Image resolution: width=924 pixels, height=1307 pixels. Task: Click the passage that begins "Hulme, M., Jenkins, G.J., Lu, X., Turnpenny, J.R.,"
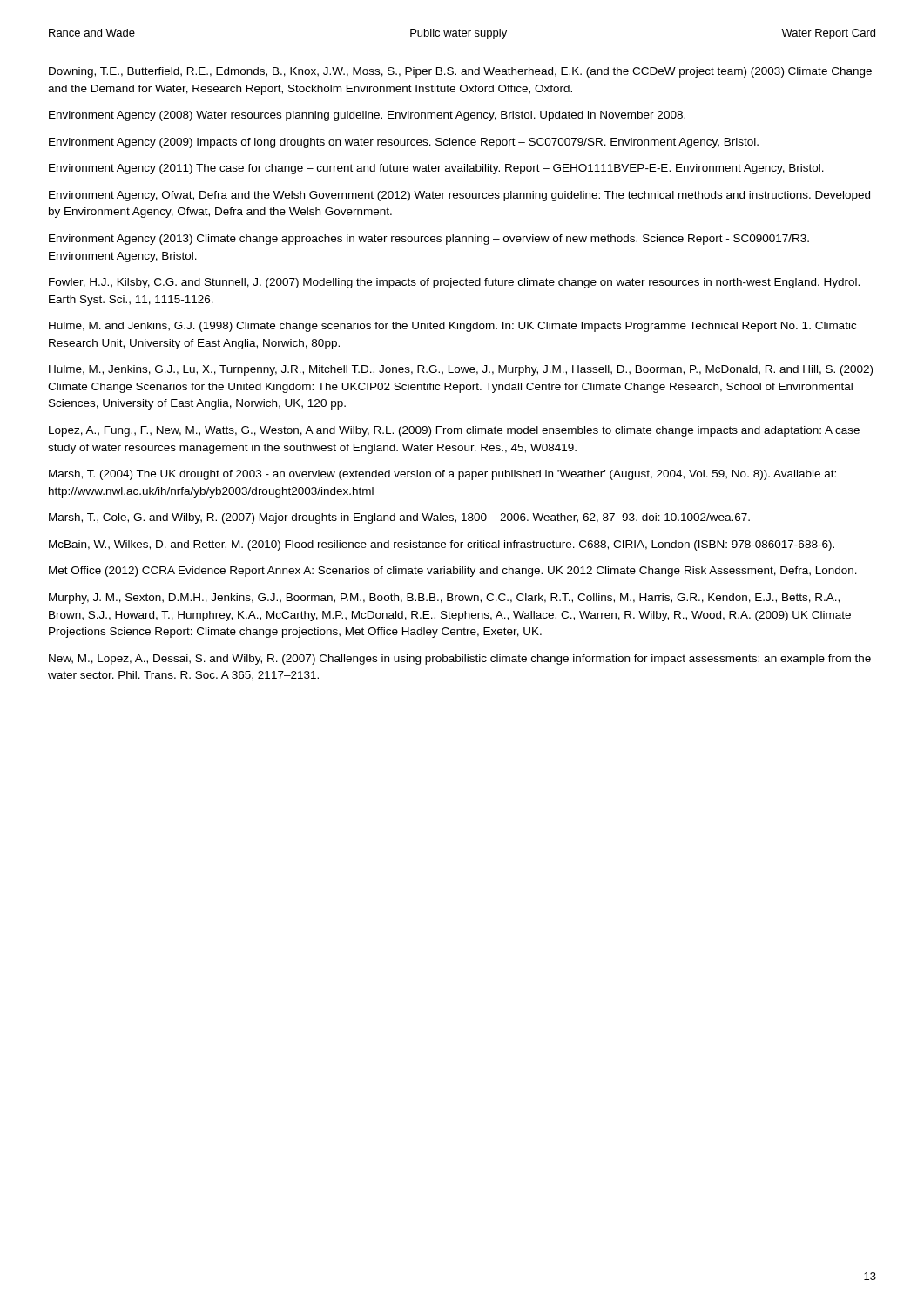(x=461, y=386)
